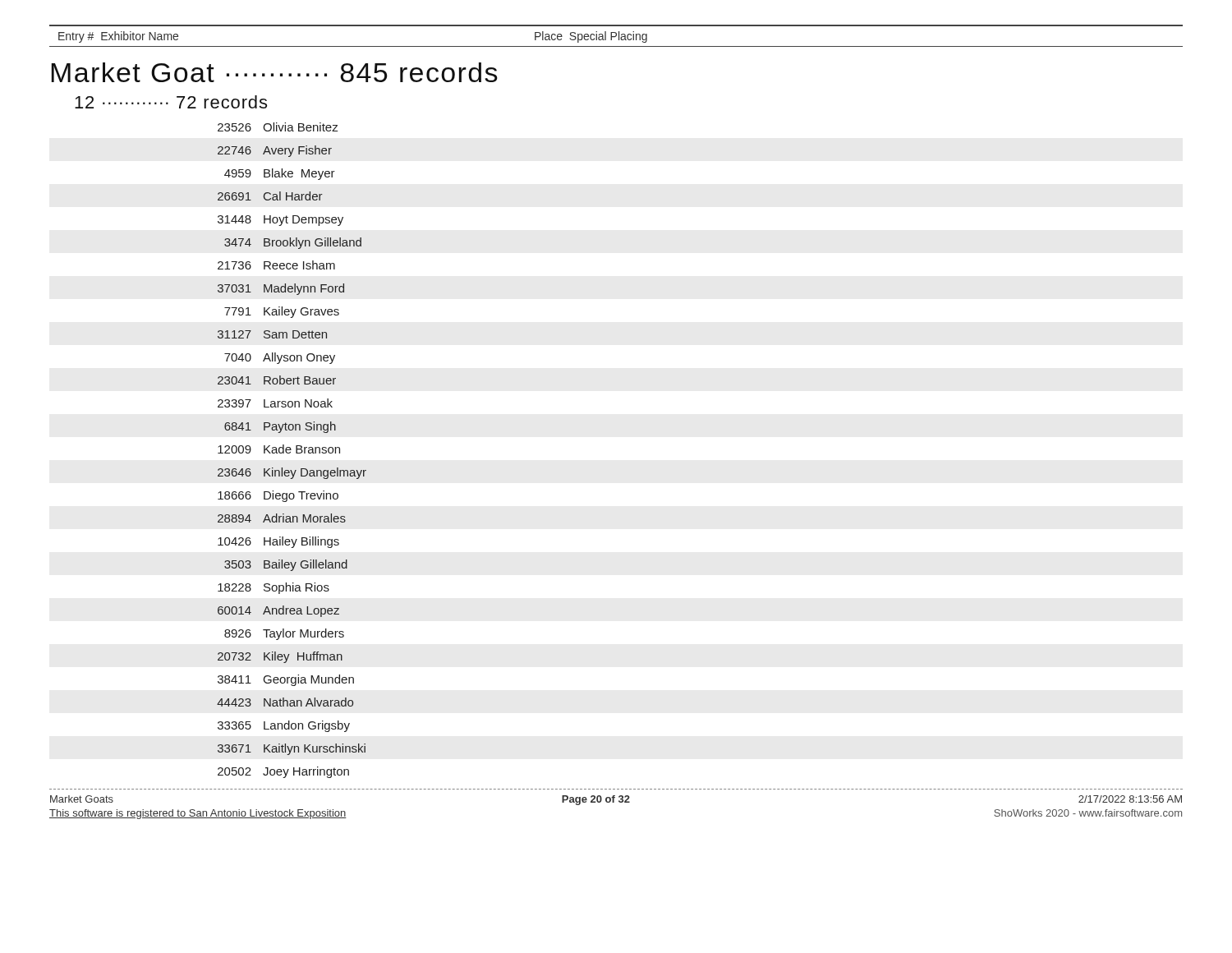Find the passage starting "7040 Allyson Oney"
The image size is (1232, 953).
point(287,357)
